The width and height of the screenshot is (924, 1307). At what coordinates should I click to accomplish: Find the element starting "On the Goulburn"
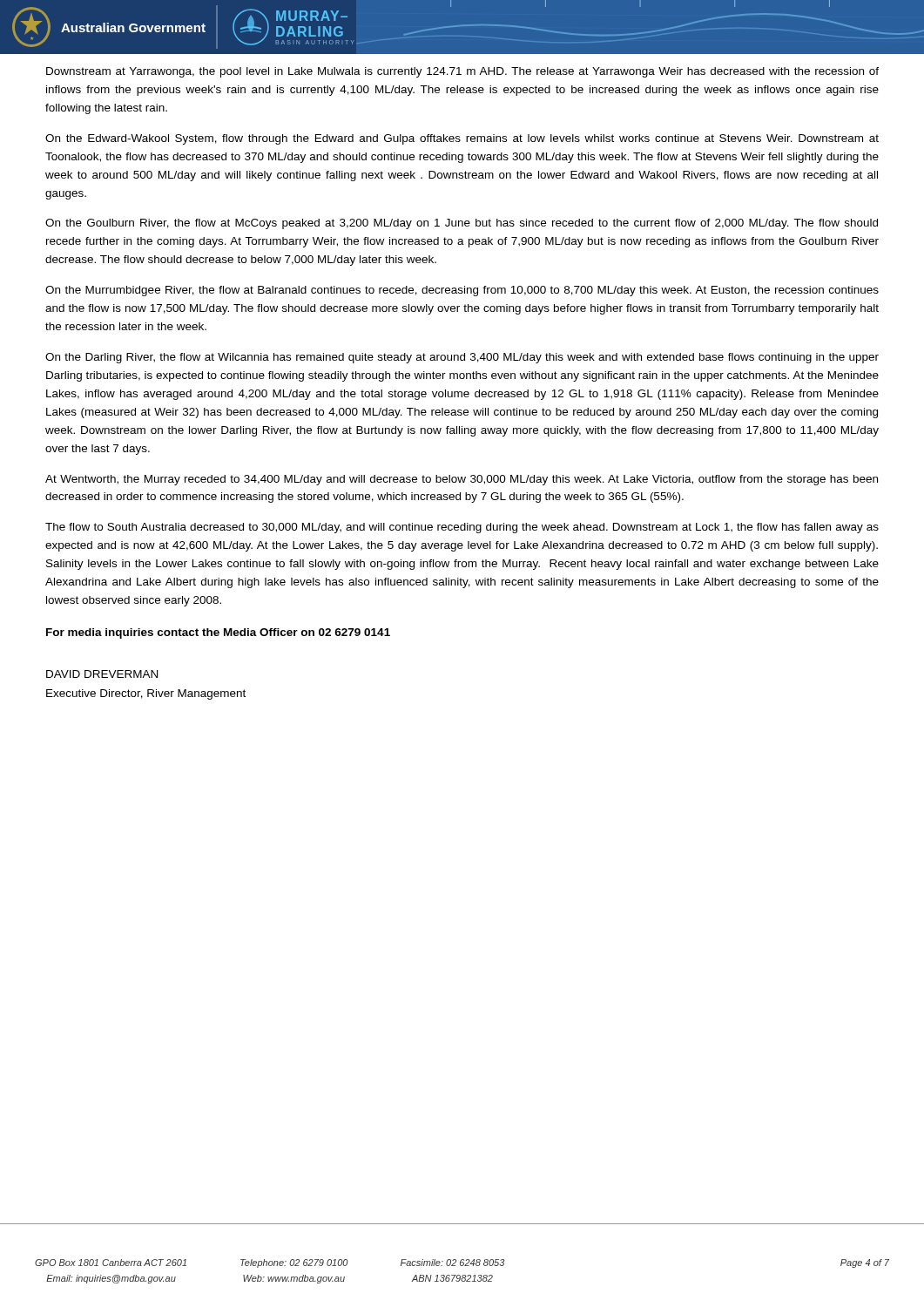click(x=462, y=241)
